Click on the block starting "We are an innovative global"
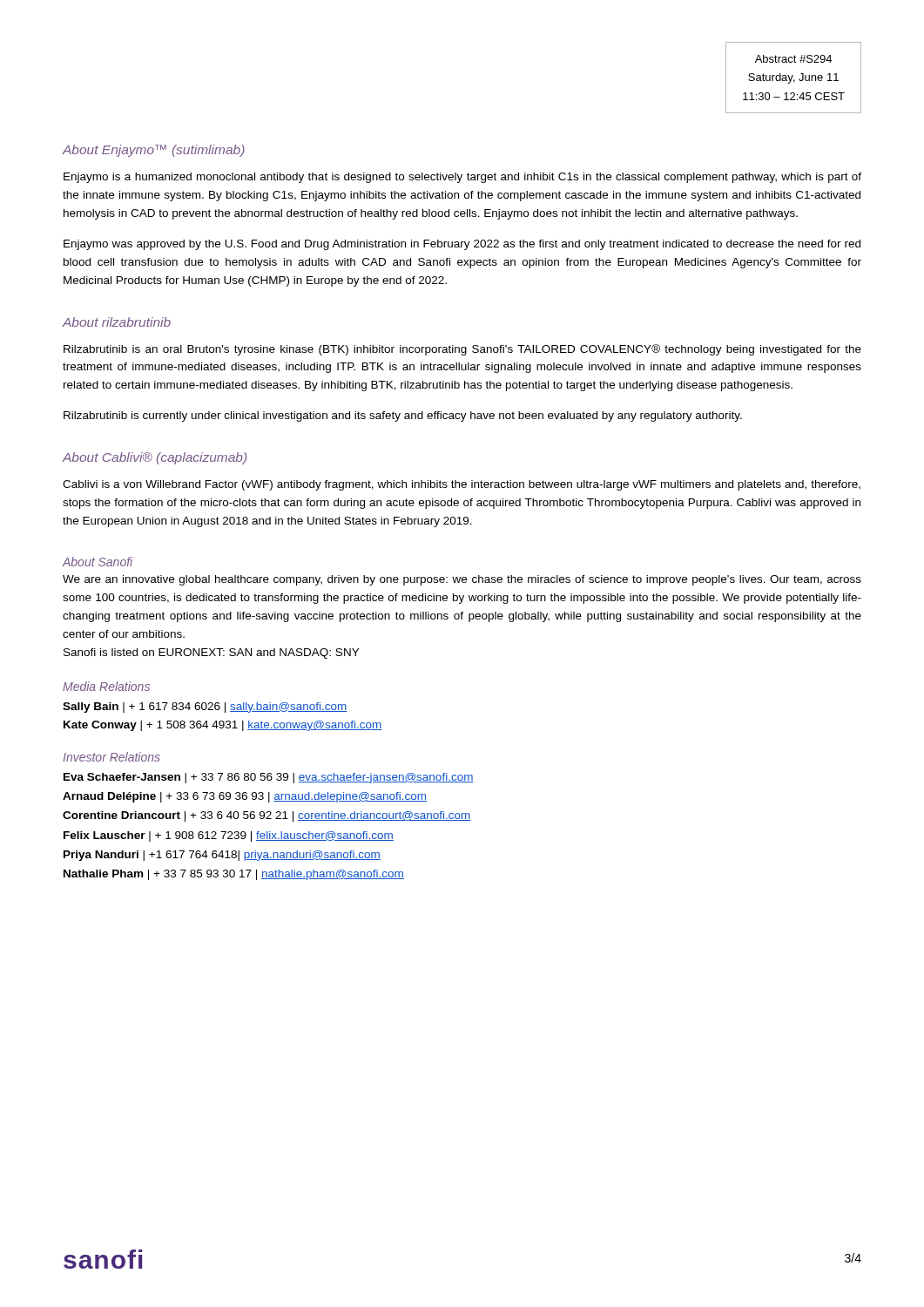924x1307 pixels. (462, 615)
